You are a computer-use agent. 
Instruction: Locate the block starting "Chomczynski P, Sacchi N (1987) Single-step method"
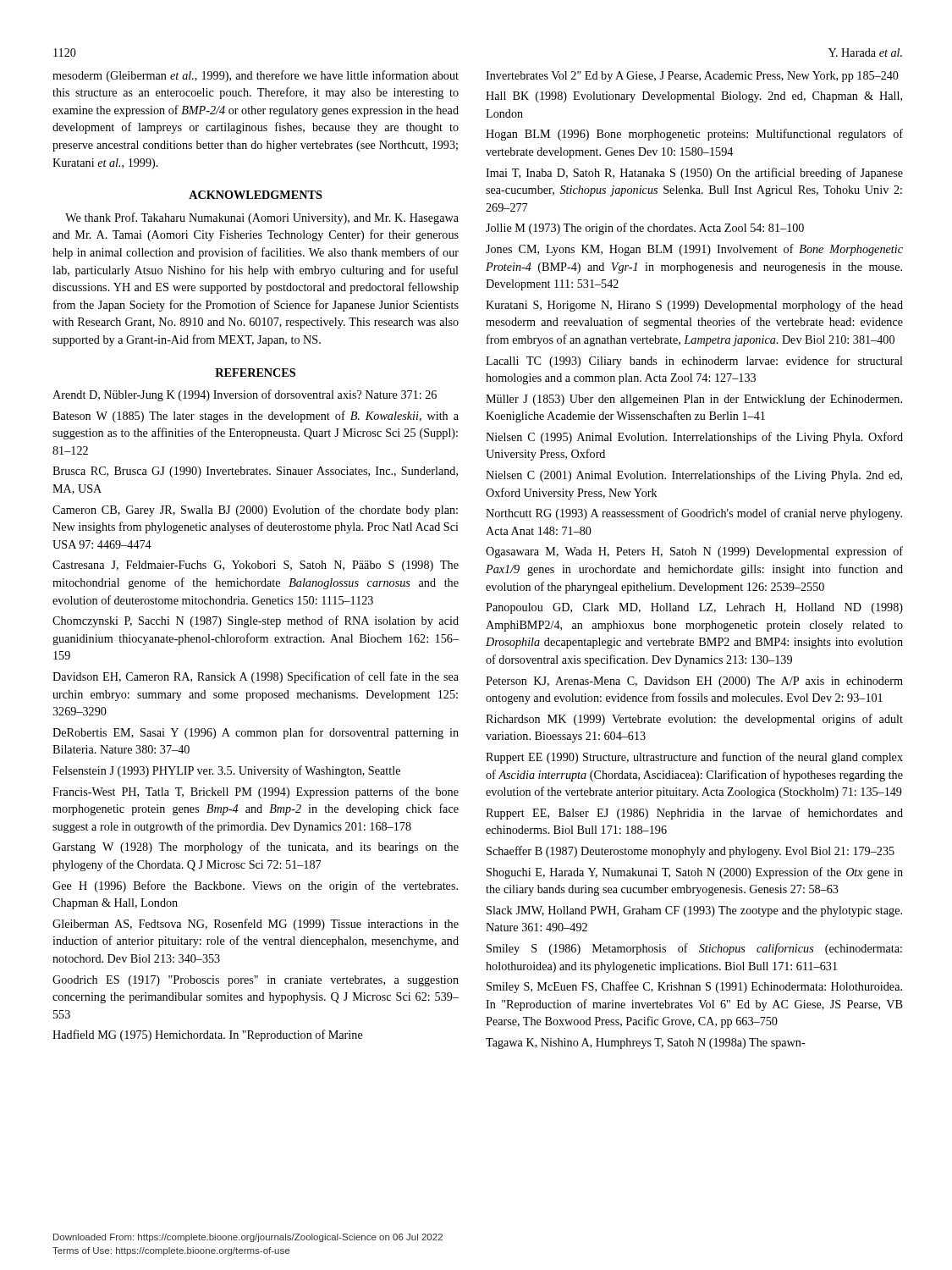256,638
